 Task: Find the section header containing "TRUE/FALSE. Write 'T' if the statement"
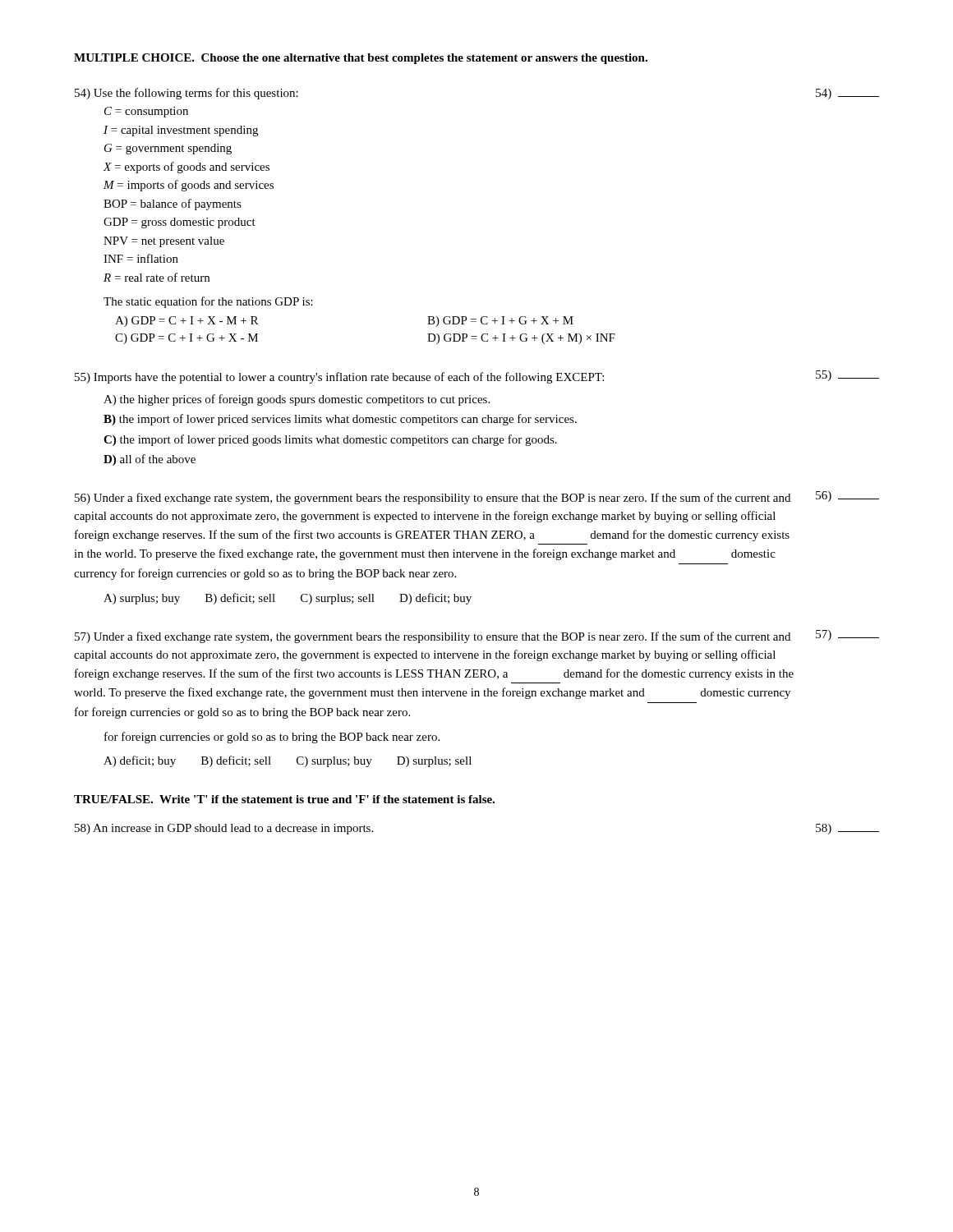(x=285, y=799)
